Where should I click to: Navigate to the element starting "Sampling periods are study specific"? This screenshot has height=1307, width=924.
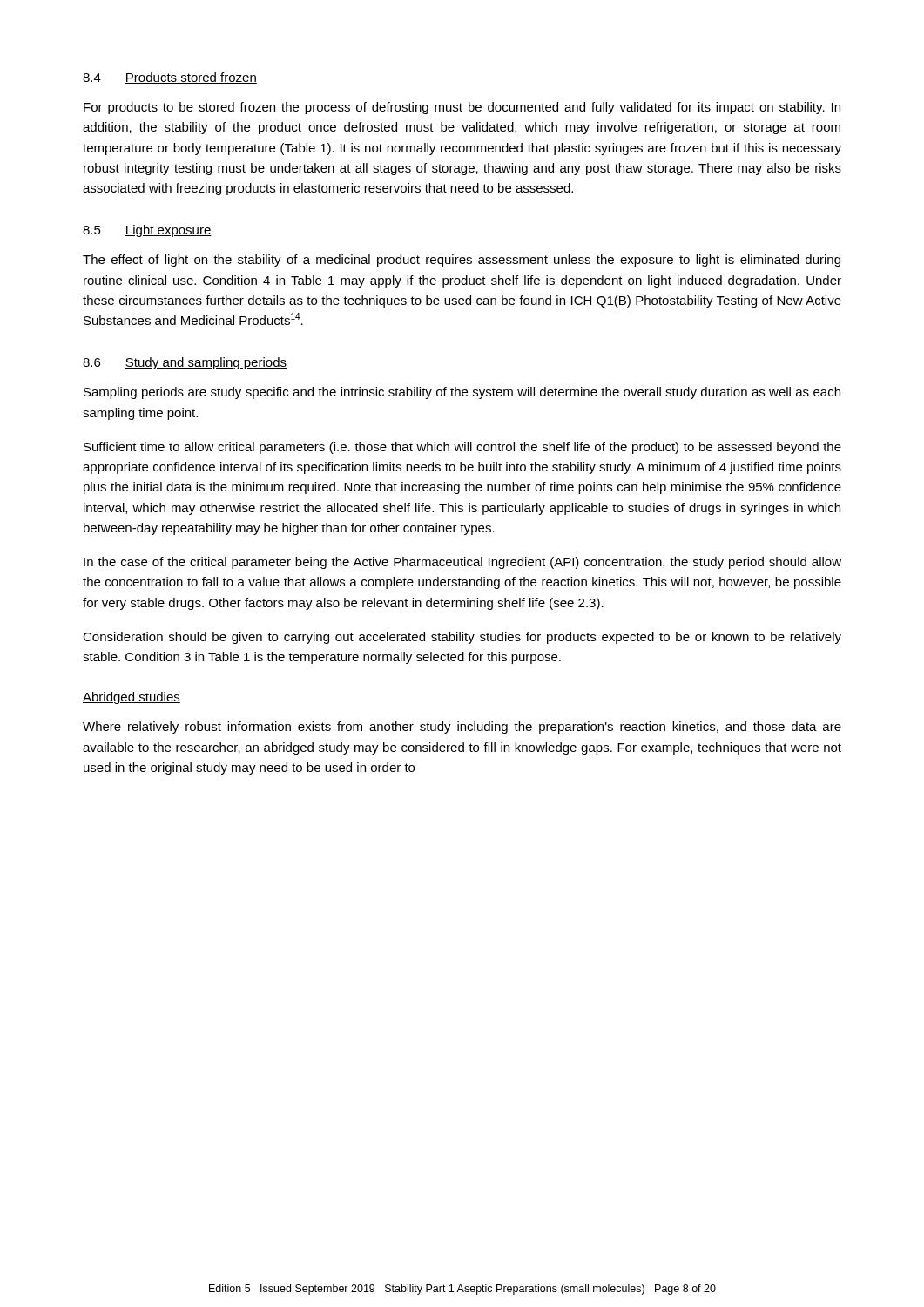(x=462, y=402)
